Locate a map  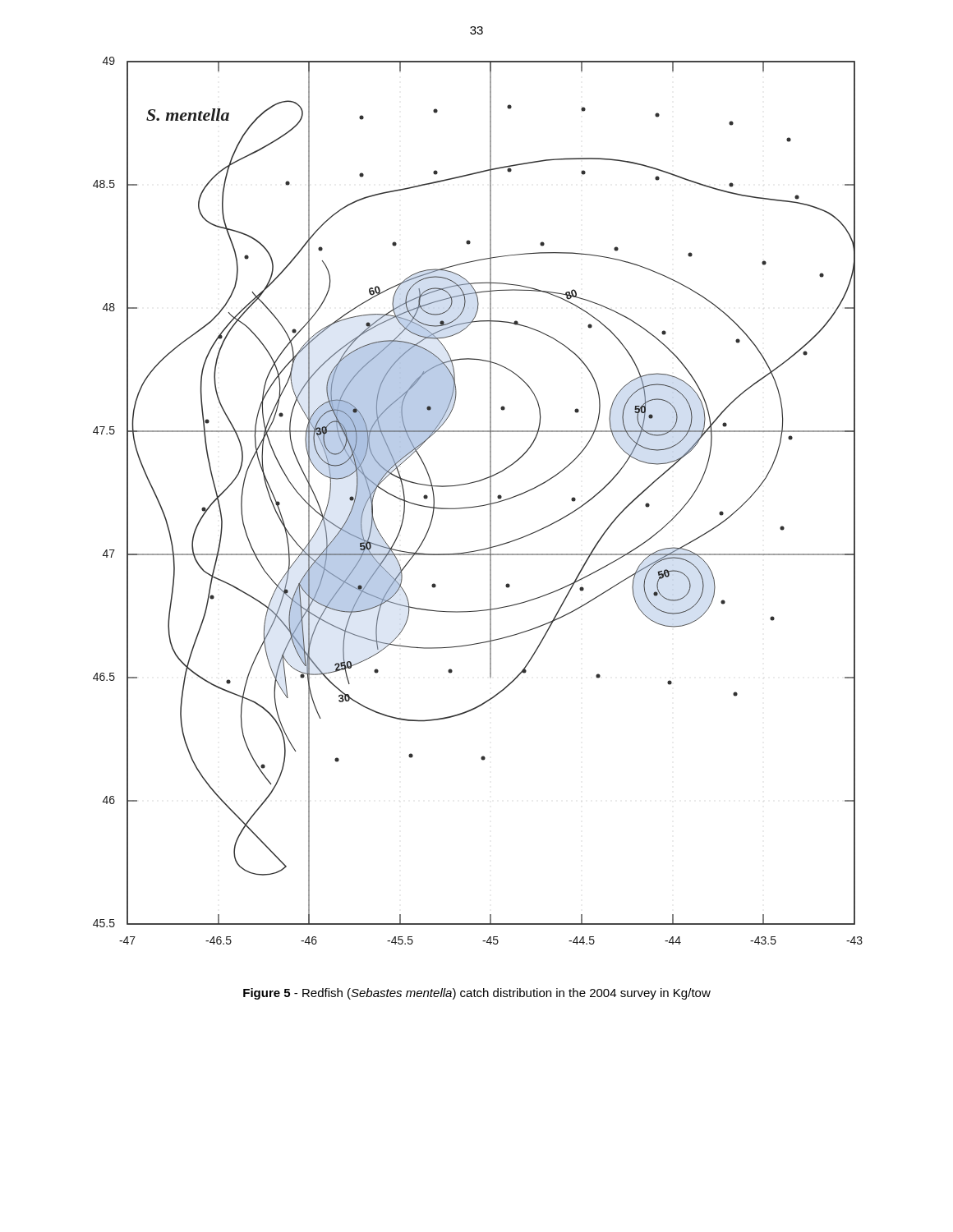[x=476, y=509]
